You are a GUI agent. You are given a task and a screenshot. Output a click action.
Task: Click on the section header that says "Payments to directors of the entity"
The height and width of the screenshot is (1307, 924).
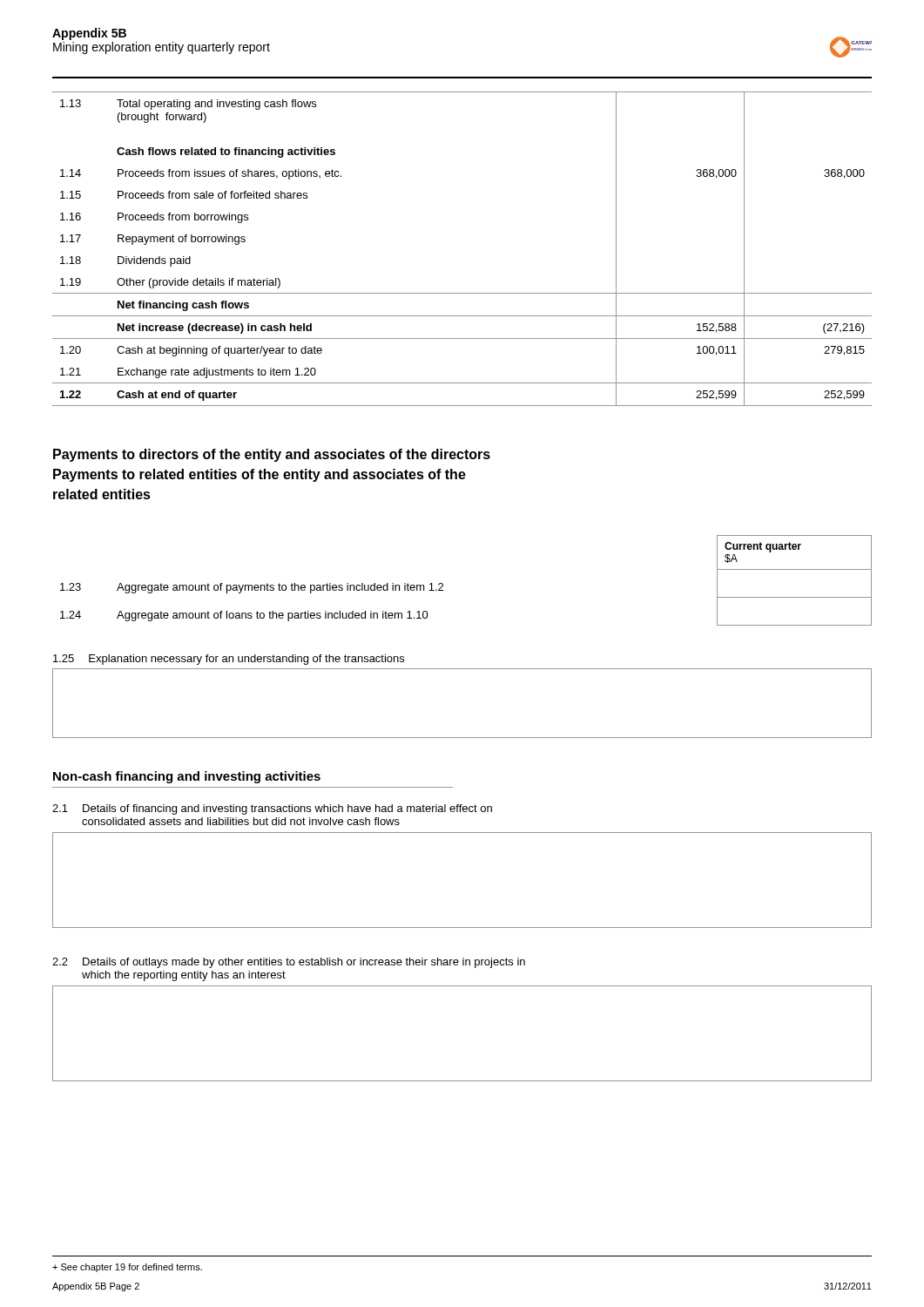click(271, 475)
